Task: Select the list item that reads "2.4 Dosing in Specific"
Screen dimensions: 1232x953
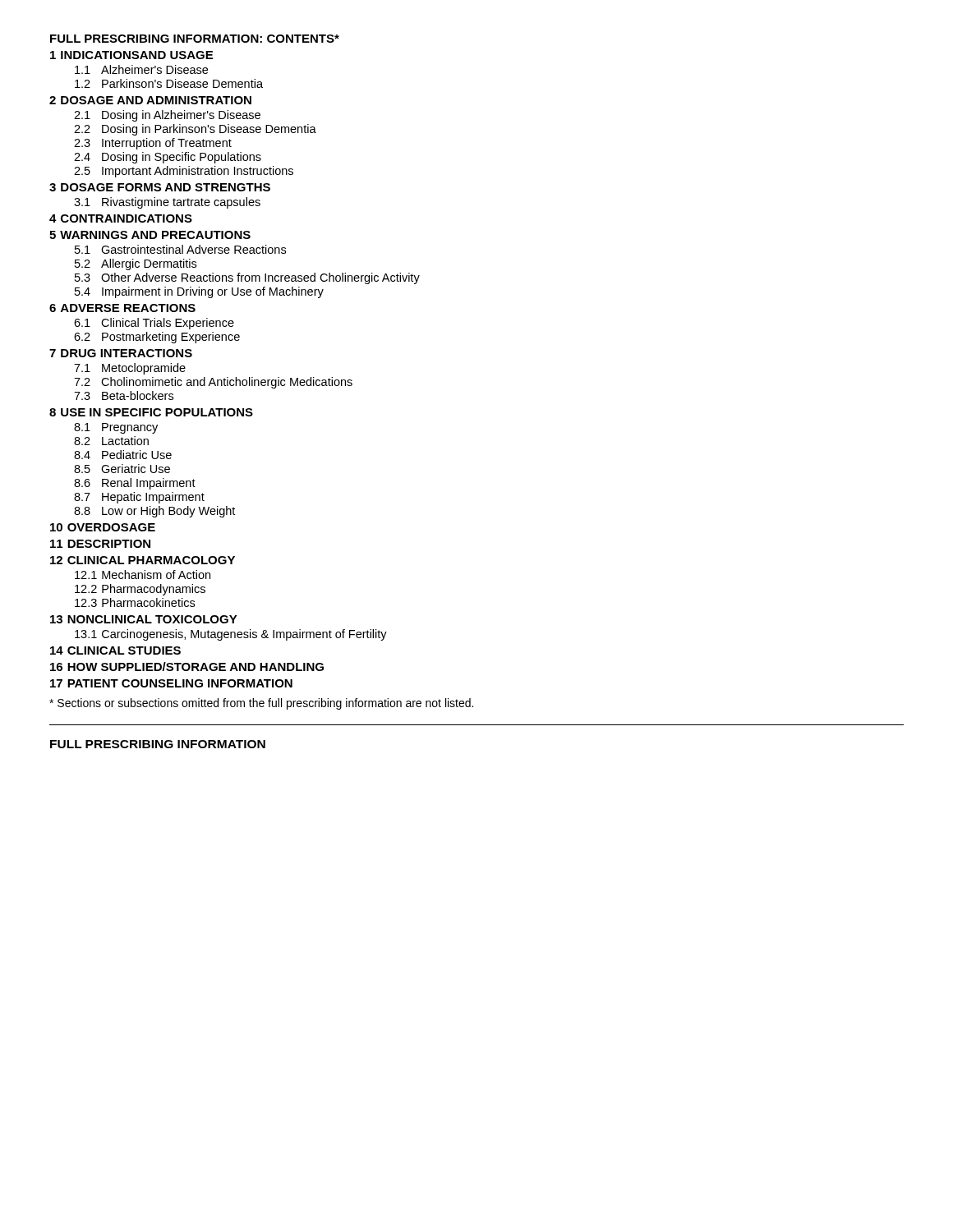Action: pyautogui.click(x=168, y=157)
